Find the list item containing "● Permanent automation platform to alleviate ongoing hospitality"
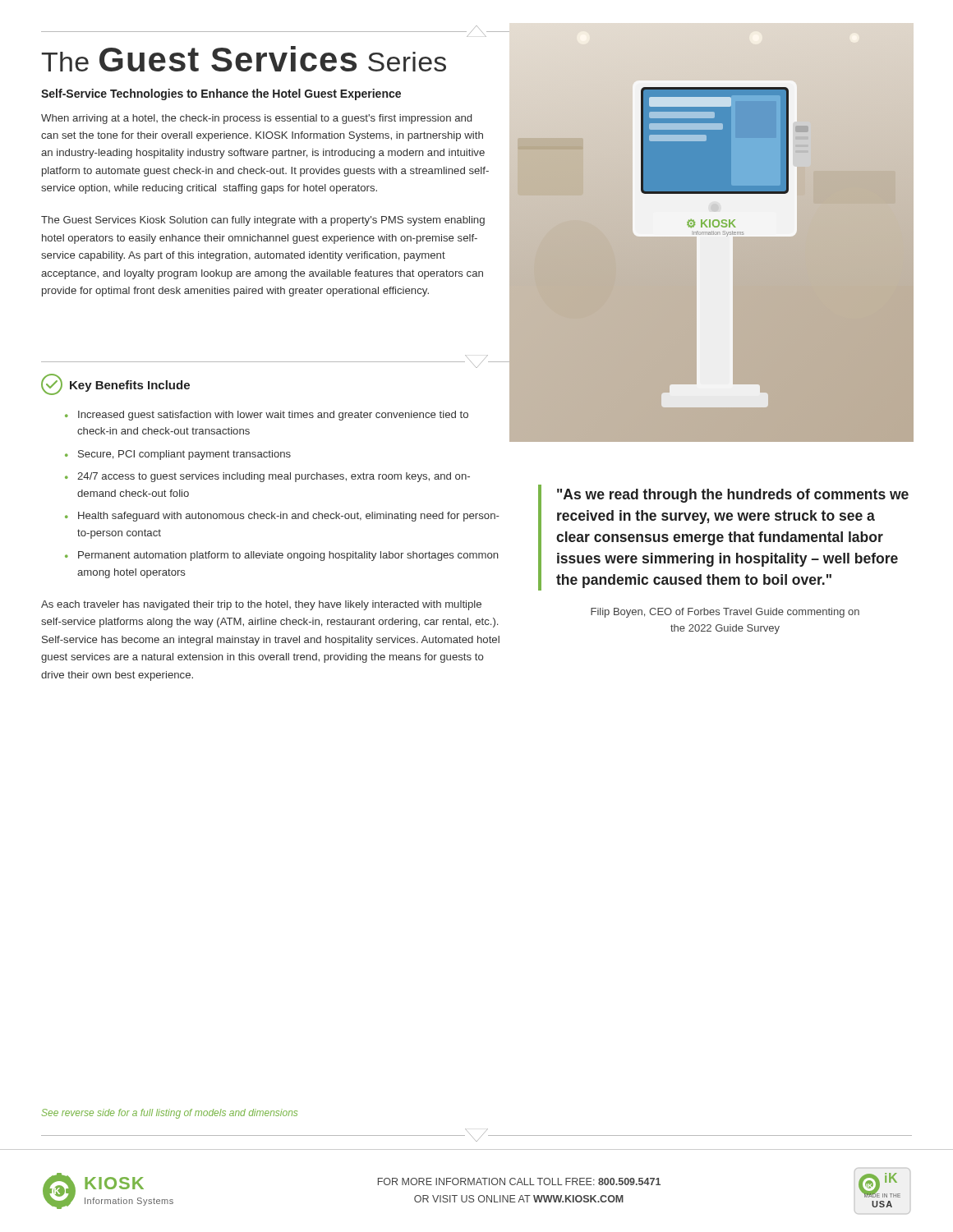The width and height of the screenshot is (953, 1232). [281, 563]
